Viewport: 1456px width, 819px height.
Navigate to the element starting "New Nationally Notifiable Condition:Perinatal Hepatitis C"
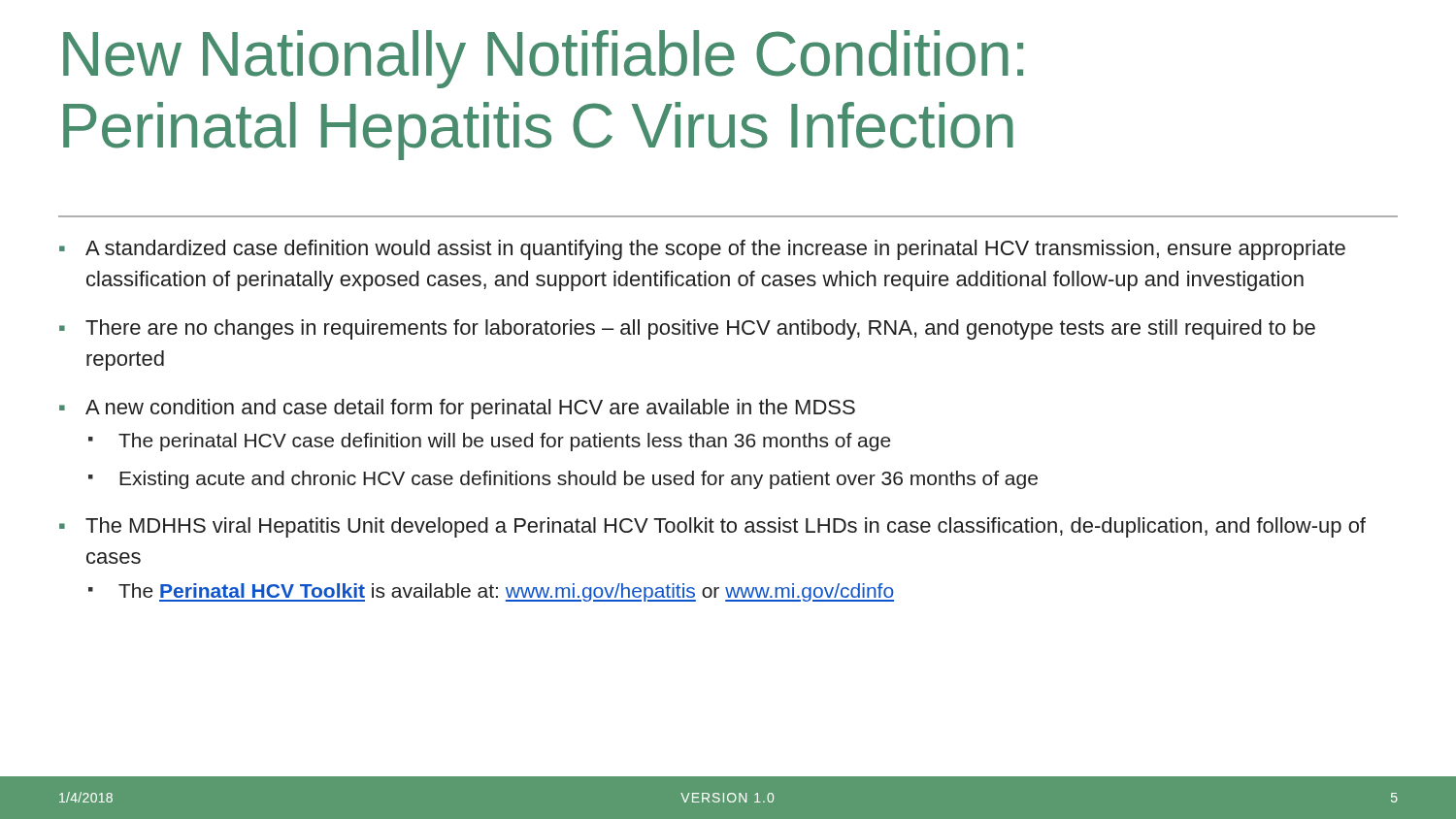tap(728, 91)
